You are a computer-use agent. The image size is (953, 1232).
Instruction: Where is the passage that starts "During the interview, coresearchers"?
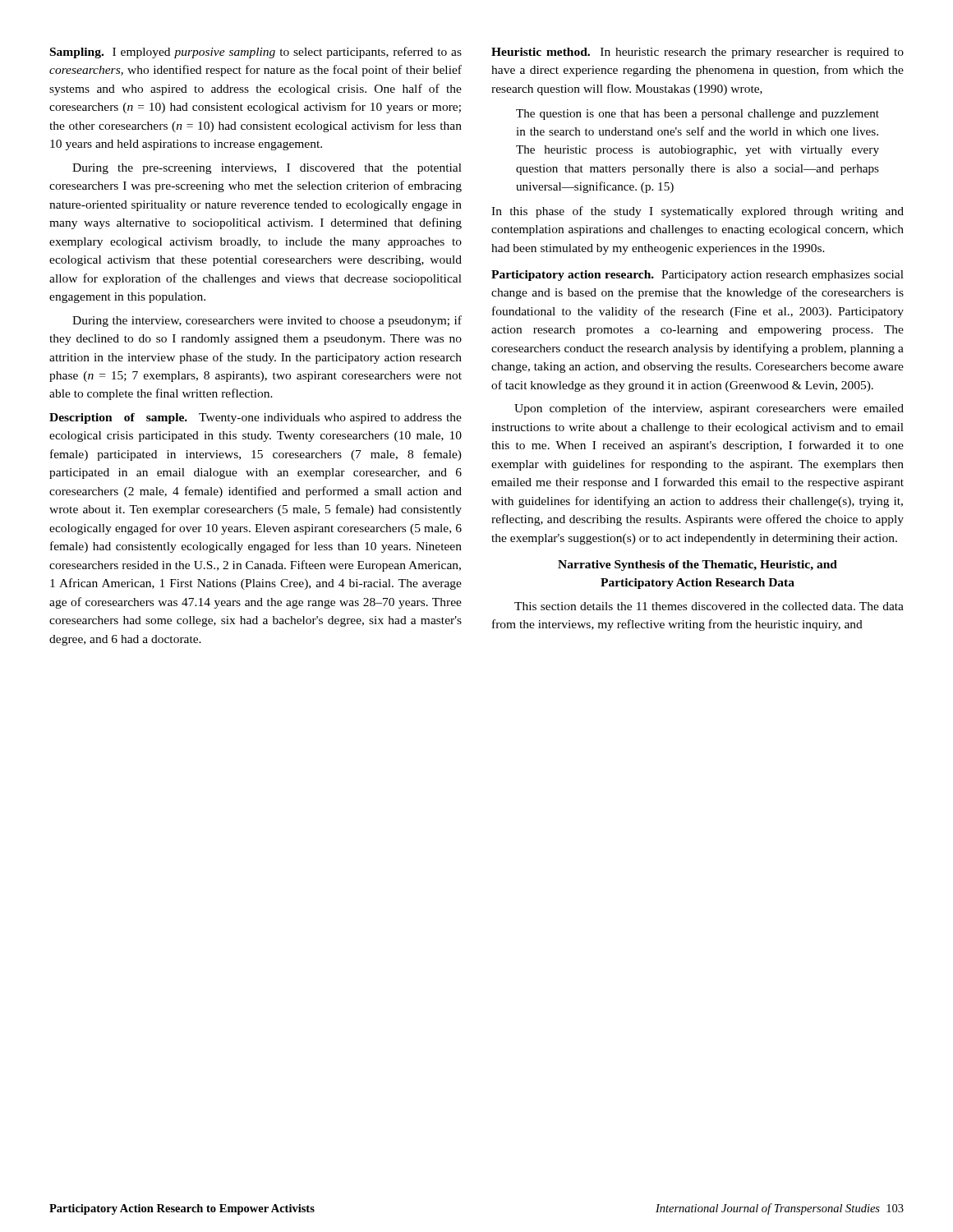[255, 357]
